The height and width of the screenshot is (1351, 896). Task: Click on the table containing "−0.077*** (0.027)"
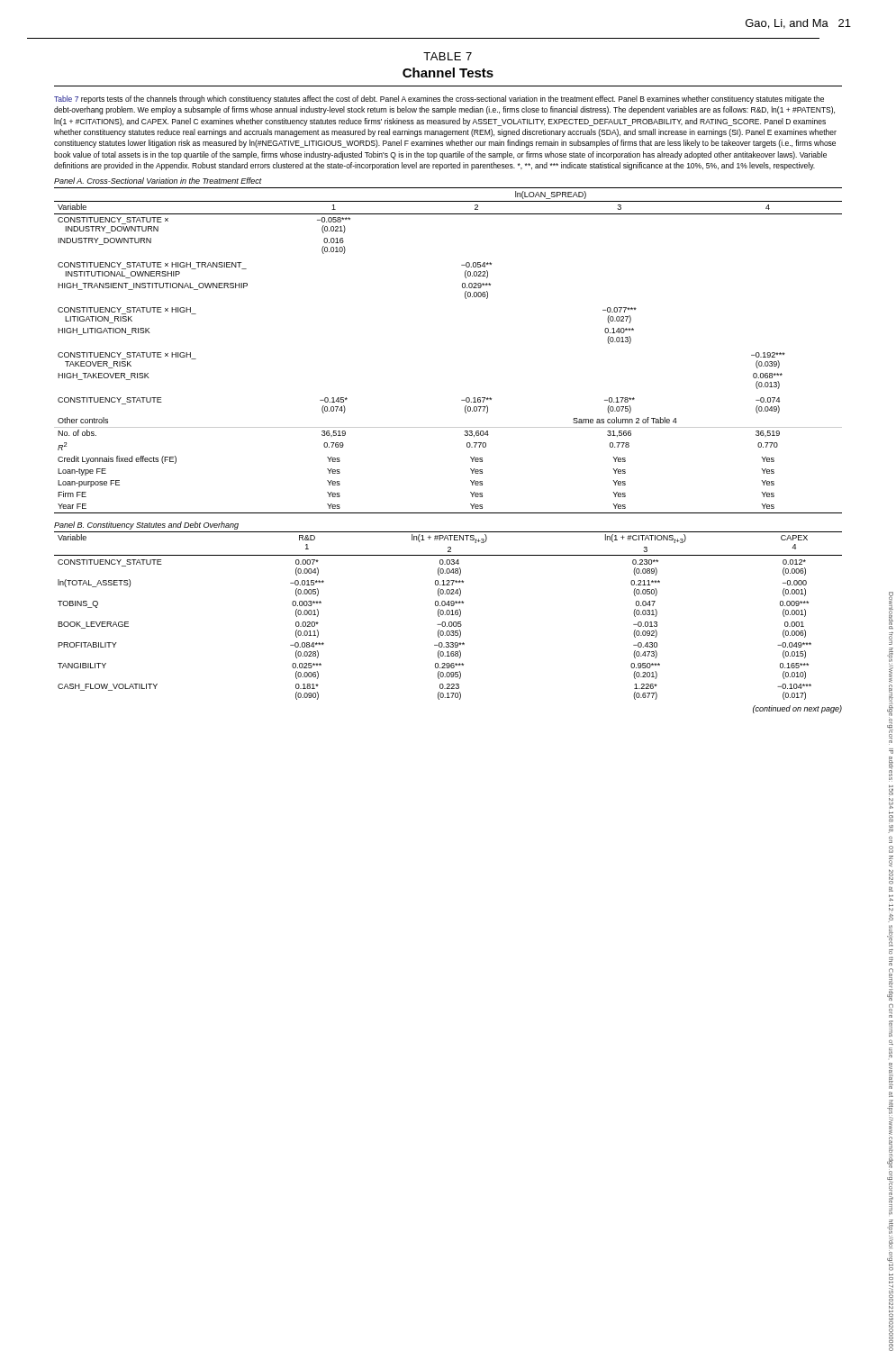(448, 350)
